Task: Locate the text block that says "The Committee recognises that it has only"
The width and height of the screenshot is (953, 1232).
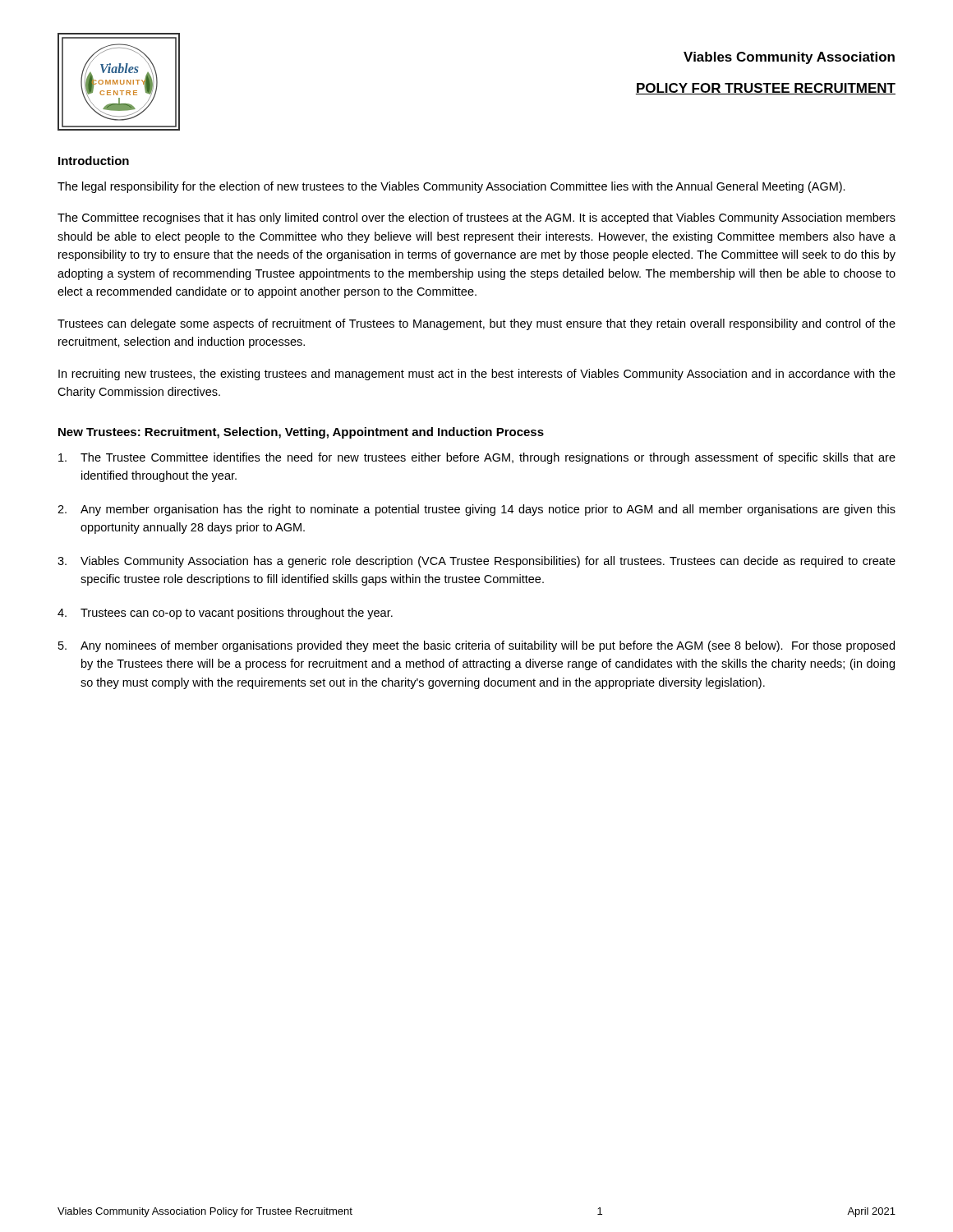Action: point(476,255)
